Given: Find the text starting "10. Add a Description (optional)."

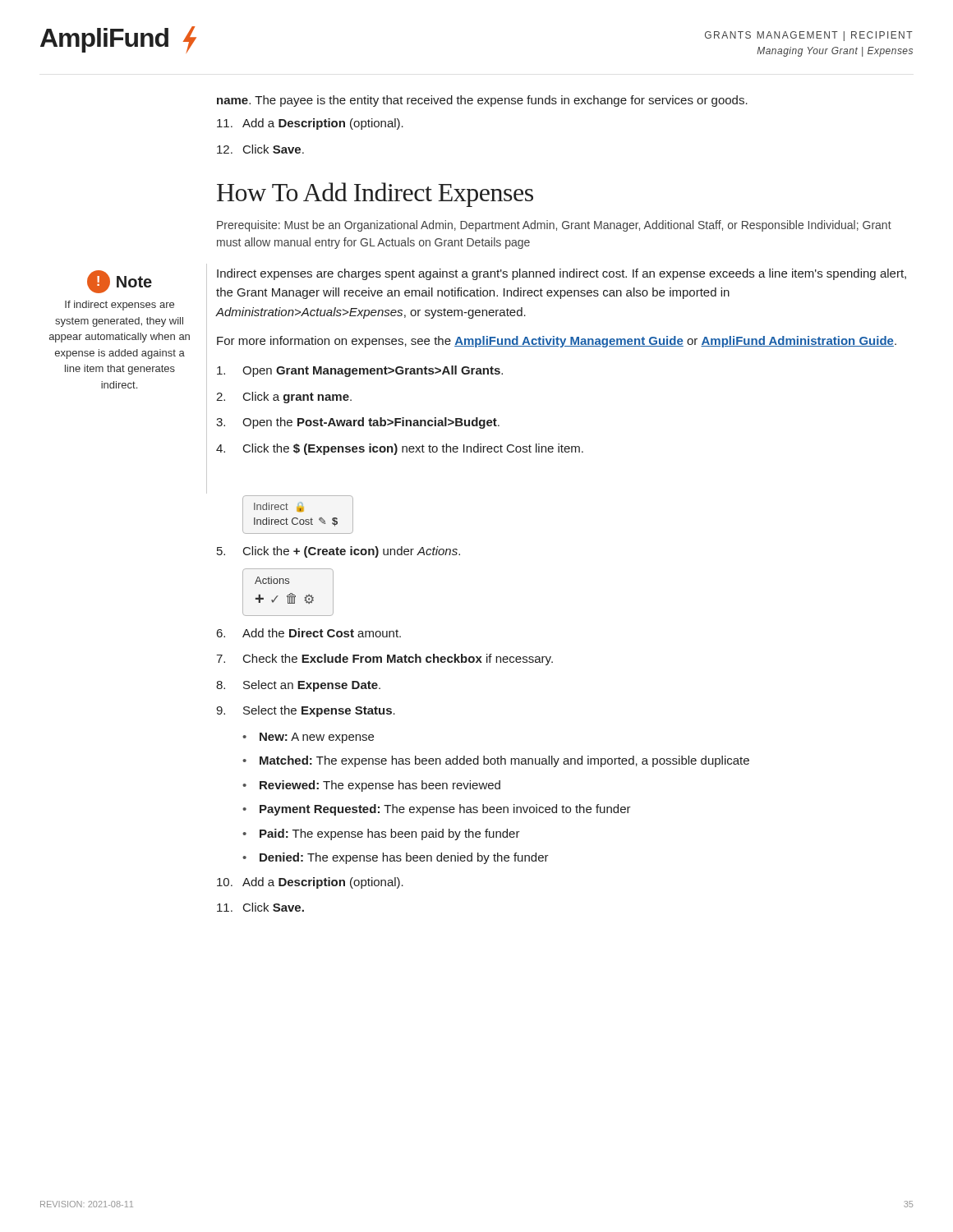Looking at the screenshot, I should click(310, 883).
